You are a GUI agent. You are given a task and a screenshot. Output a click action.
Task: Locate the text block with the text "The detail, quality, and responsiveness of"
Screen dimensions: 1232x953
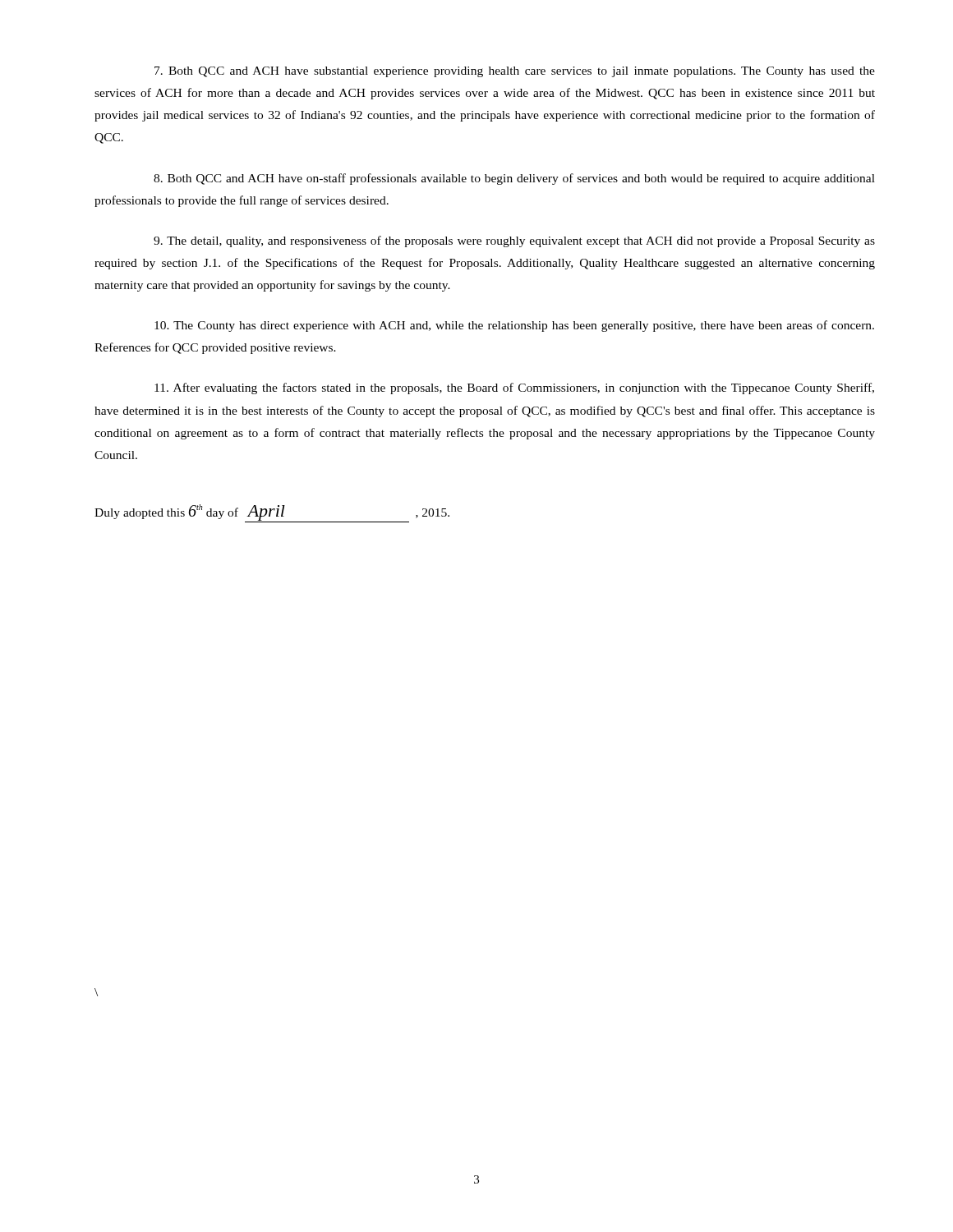(485, 262)
